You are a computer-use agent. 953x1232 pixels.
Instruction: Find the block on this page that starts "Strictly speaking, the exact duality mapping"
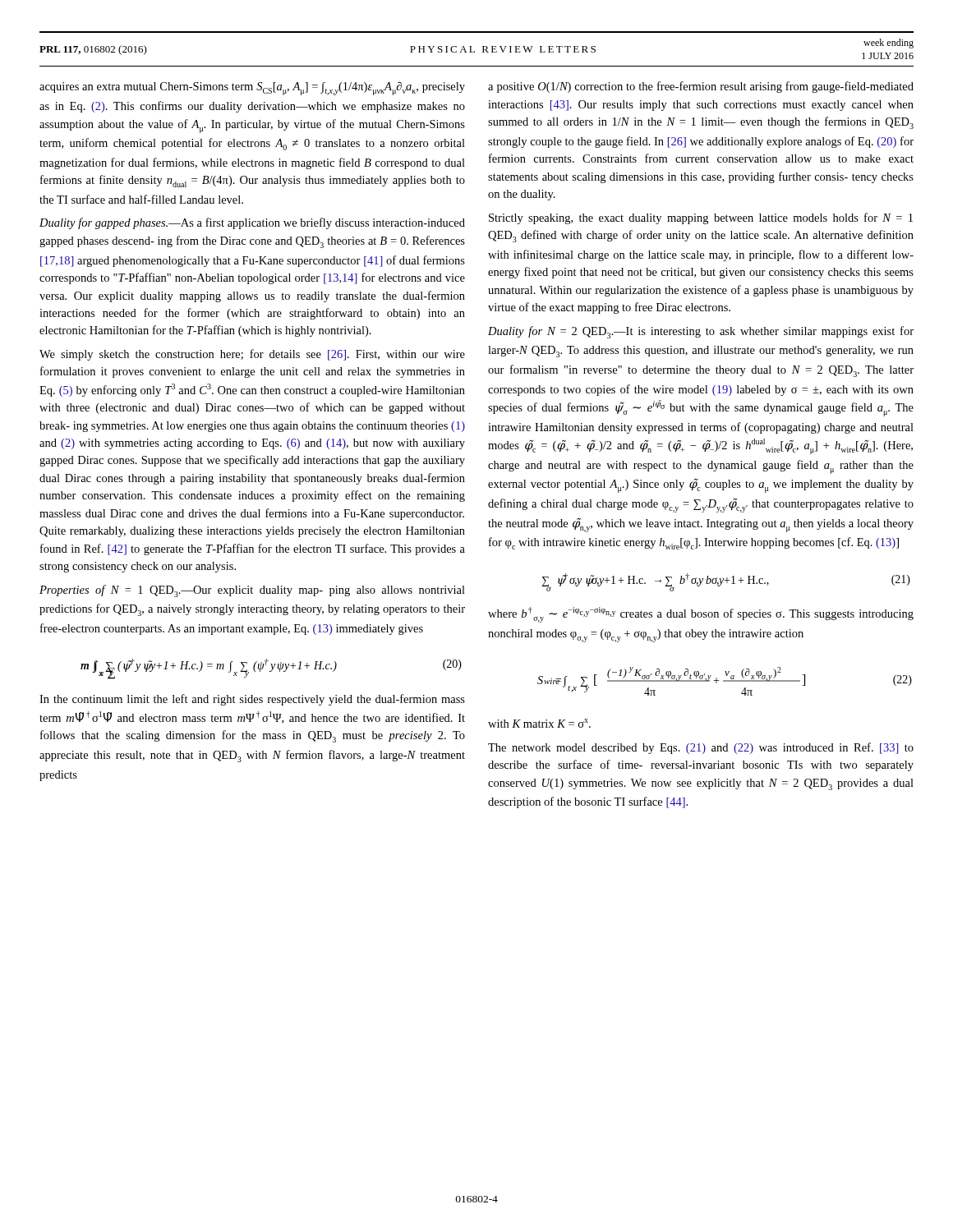[x=701, y=263]
